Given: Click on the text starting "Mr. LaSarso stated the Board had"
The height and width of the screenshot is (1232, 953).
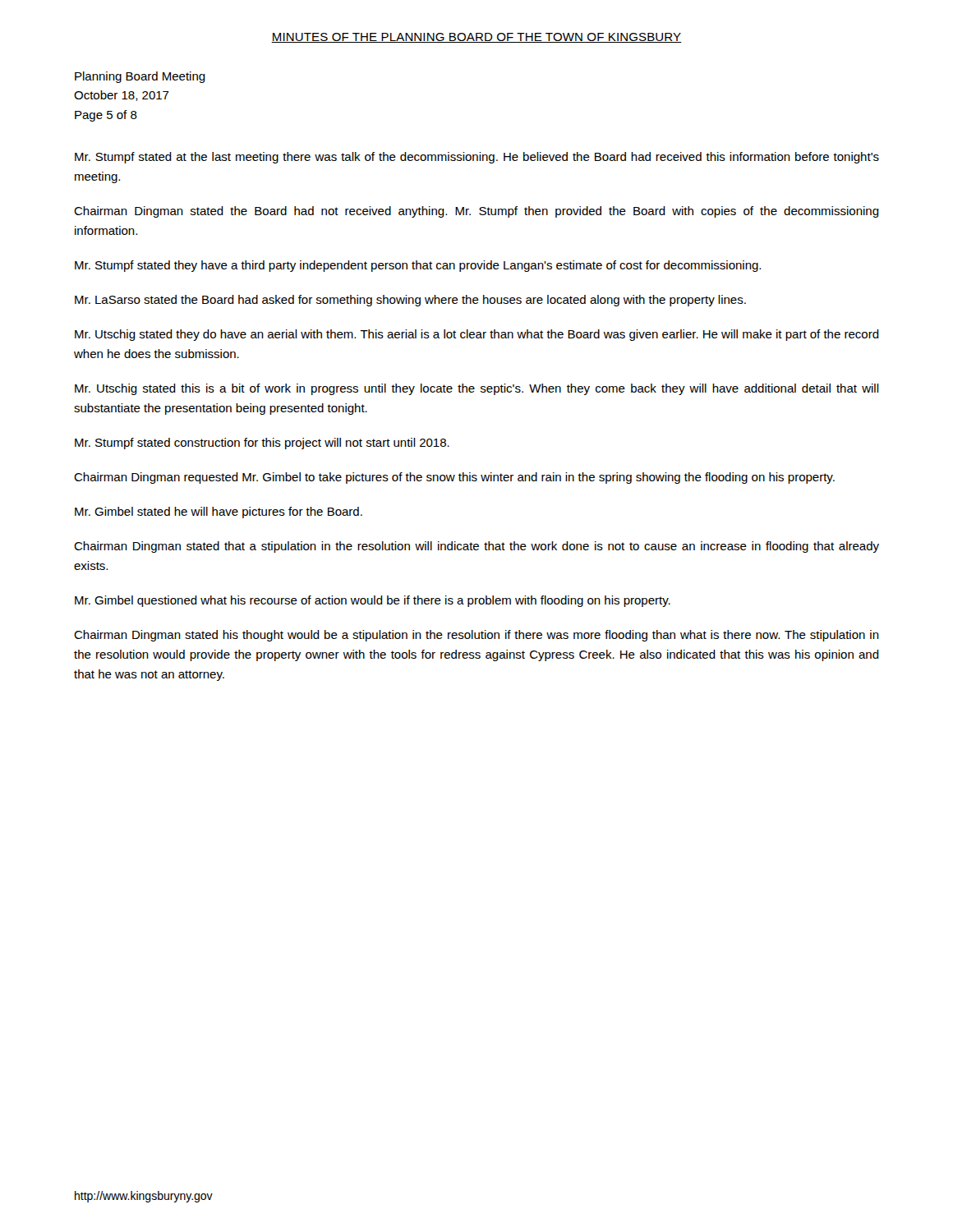Looking at the screenshot, I should pos(410,299).
